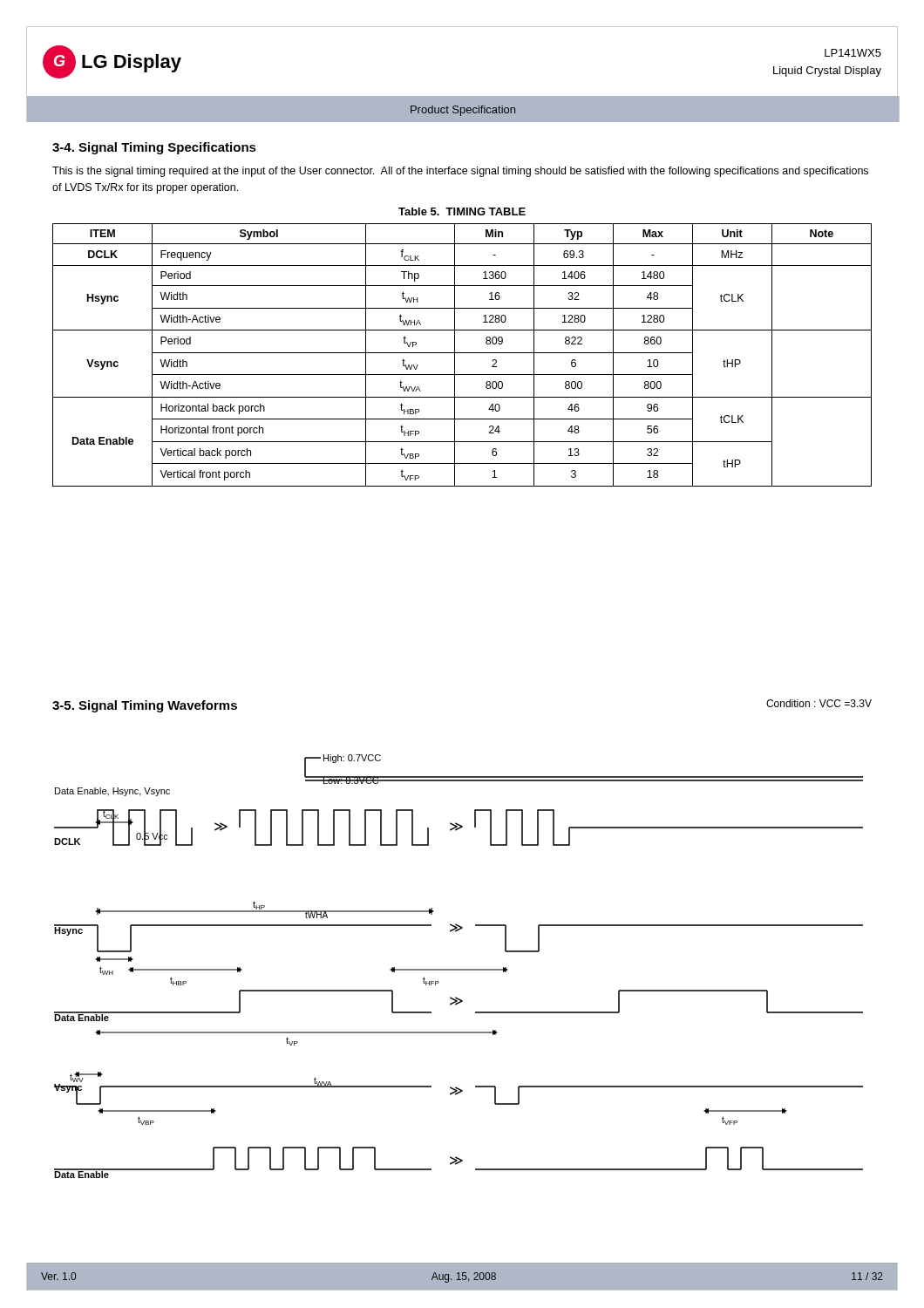Select the table that reads "Vertical back porch"
This screenshot has height=1308, width=924.
462,354
